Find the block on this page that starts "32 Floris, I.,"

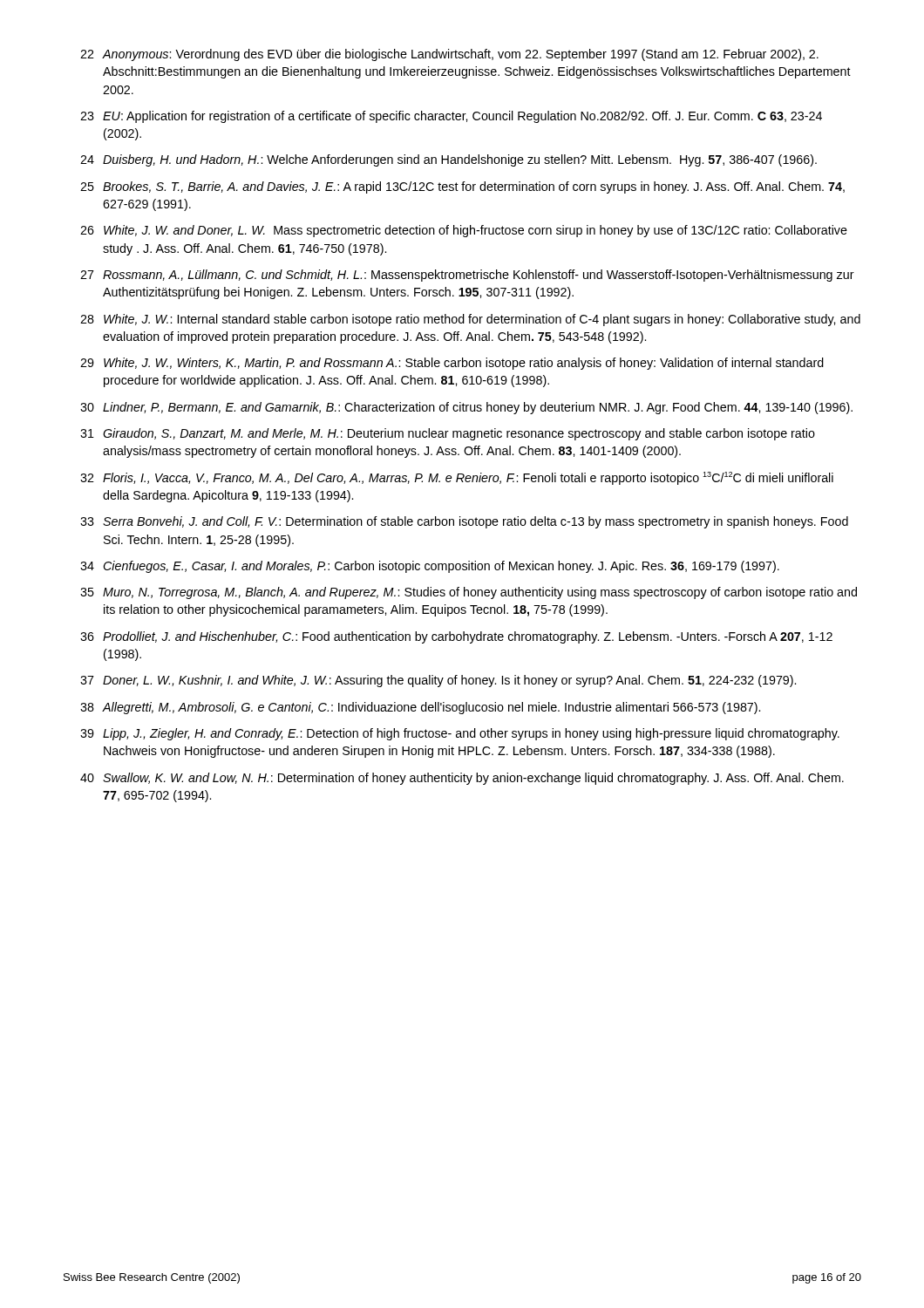(462, 487)
